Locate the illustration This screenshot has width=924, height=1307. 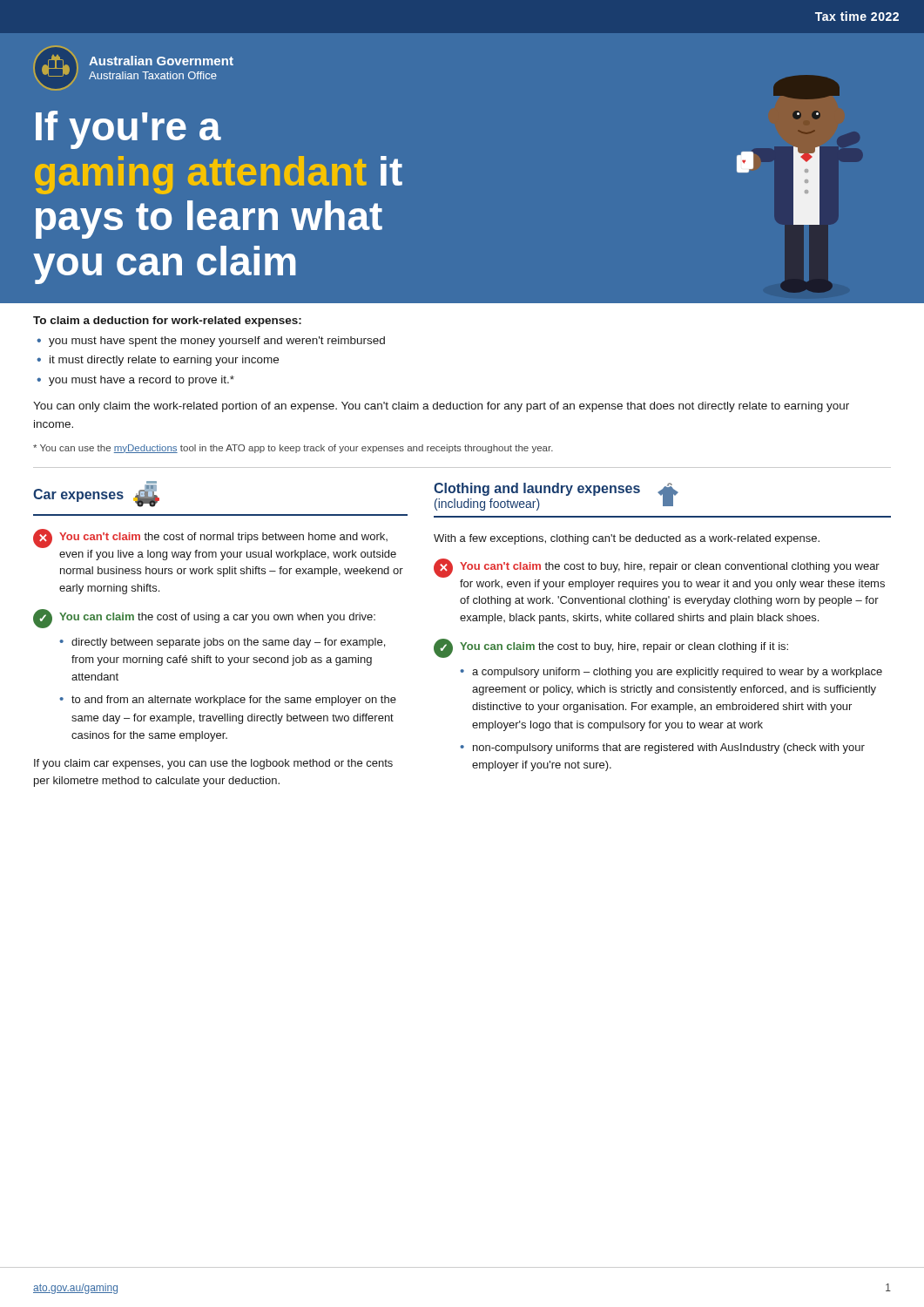pyautogui.click(x=806, y=168)
